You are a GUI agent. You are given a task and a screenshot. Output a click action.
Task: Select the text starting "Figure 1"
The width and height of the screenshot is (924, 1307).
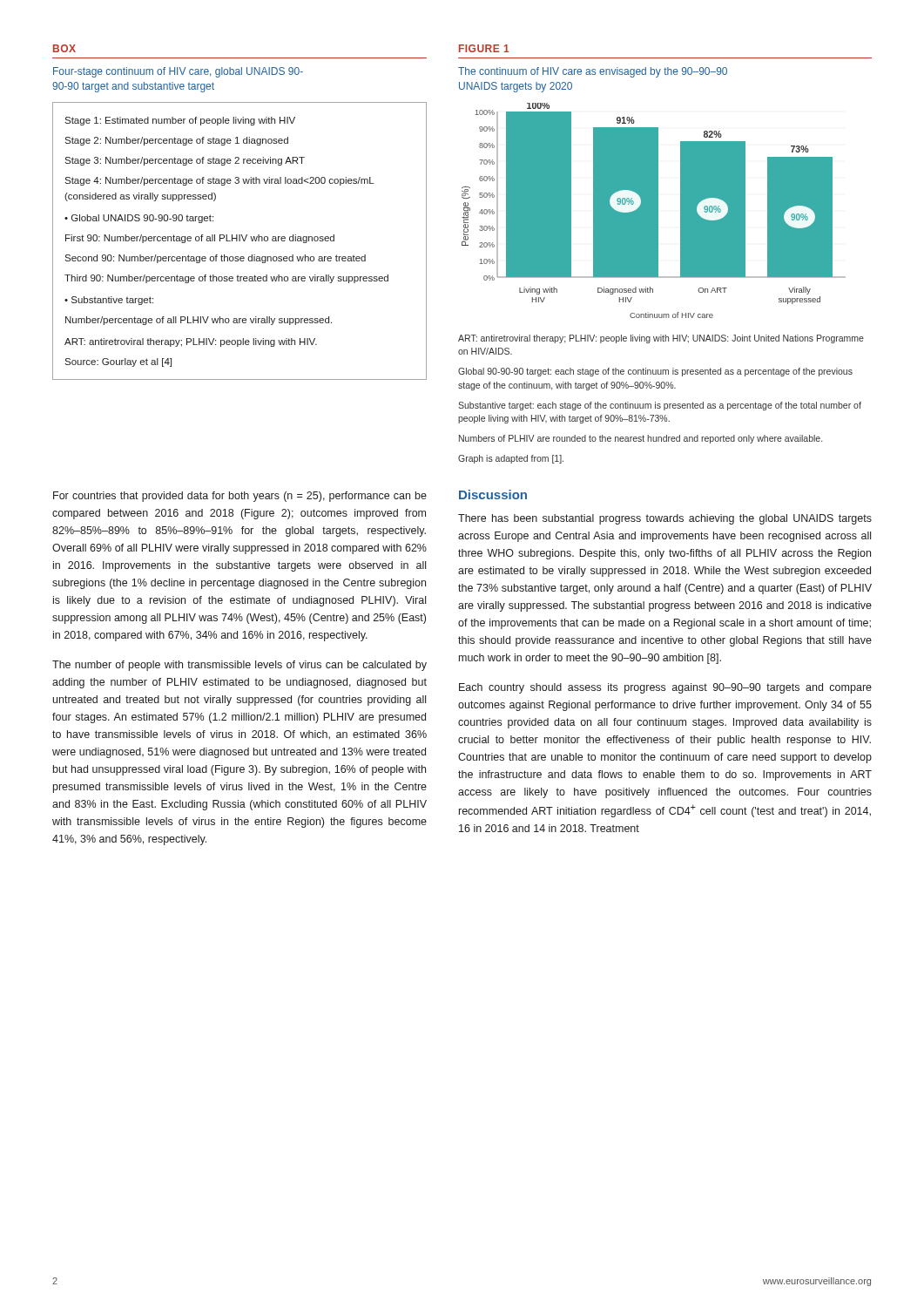point(484,49)
